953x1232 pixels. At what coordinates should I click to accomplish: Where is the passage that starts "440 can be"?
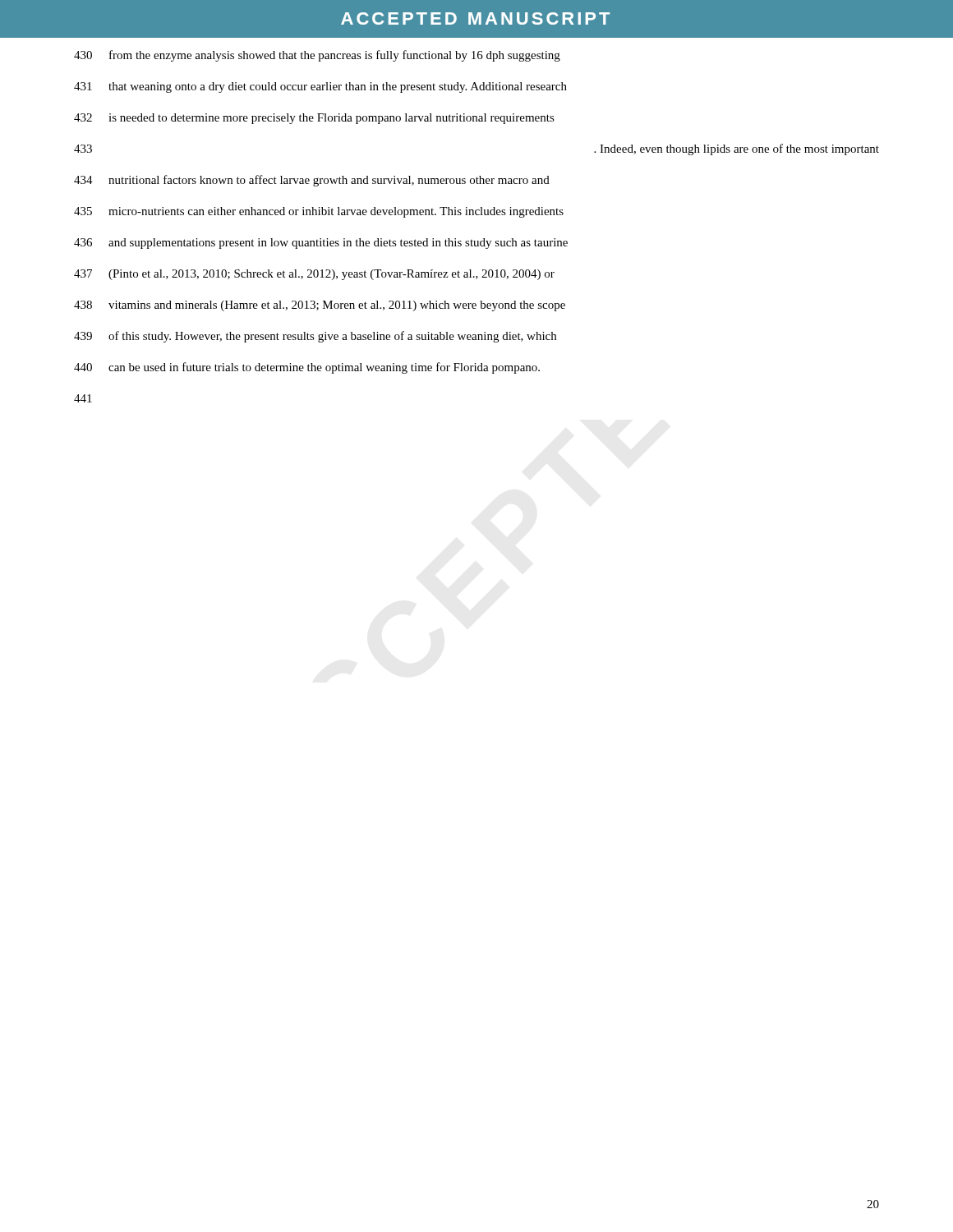point(476,367)
